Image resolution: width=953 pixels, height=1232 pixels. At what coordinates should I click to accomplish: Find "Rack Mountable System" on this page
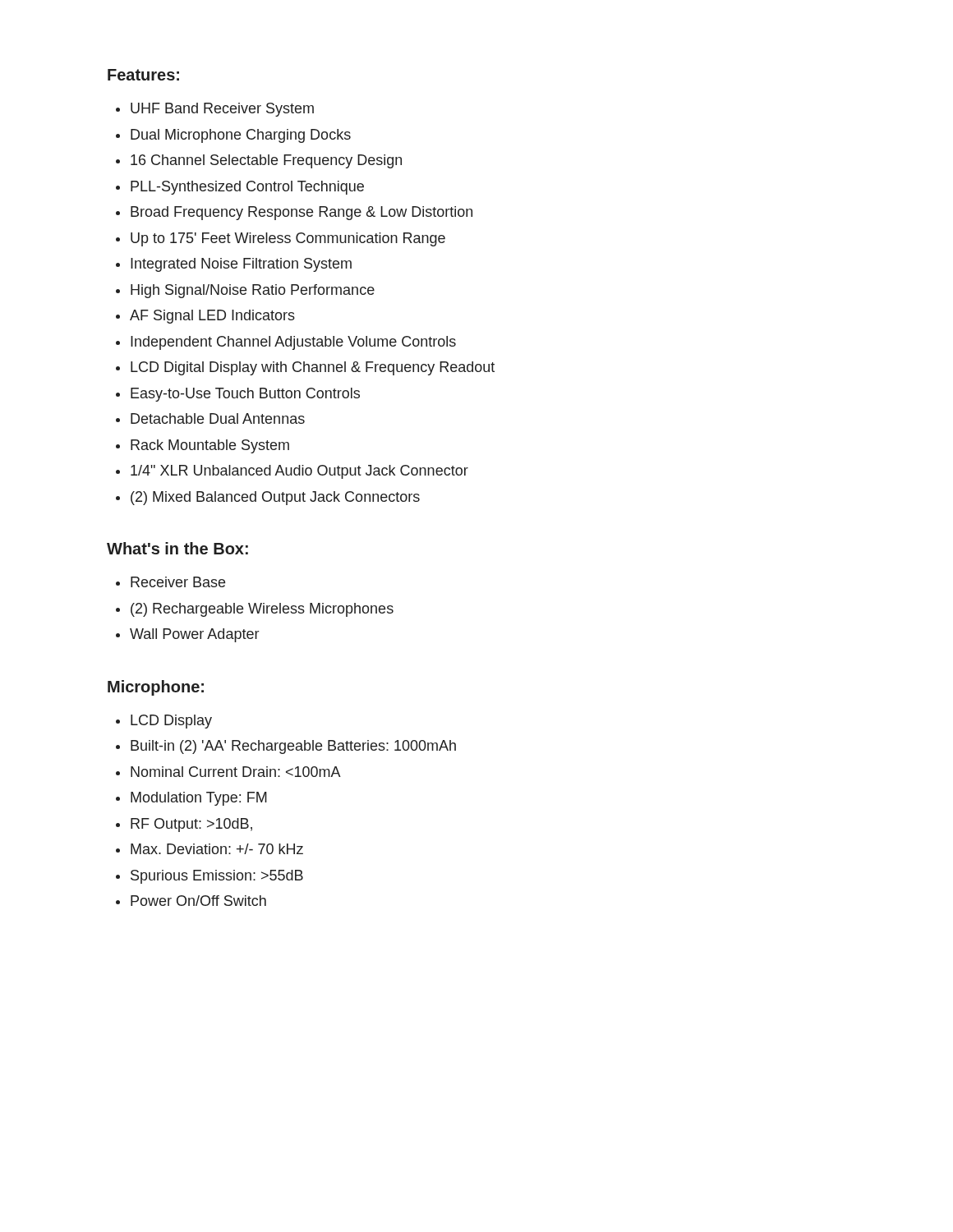click(210, 446)
